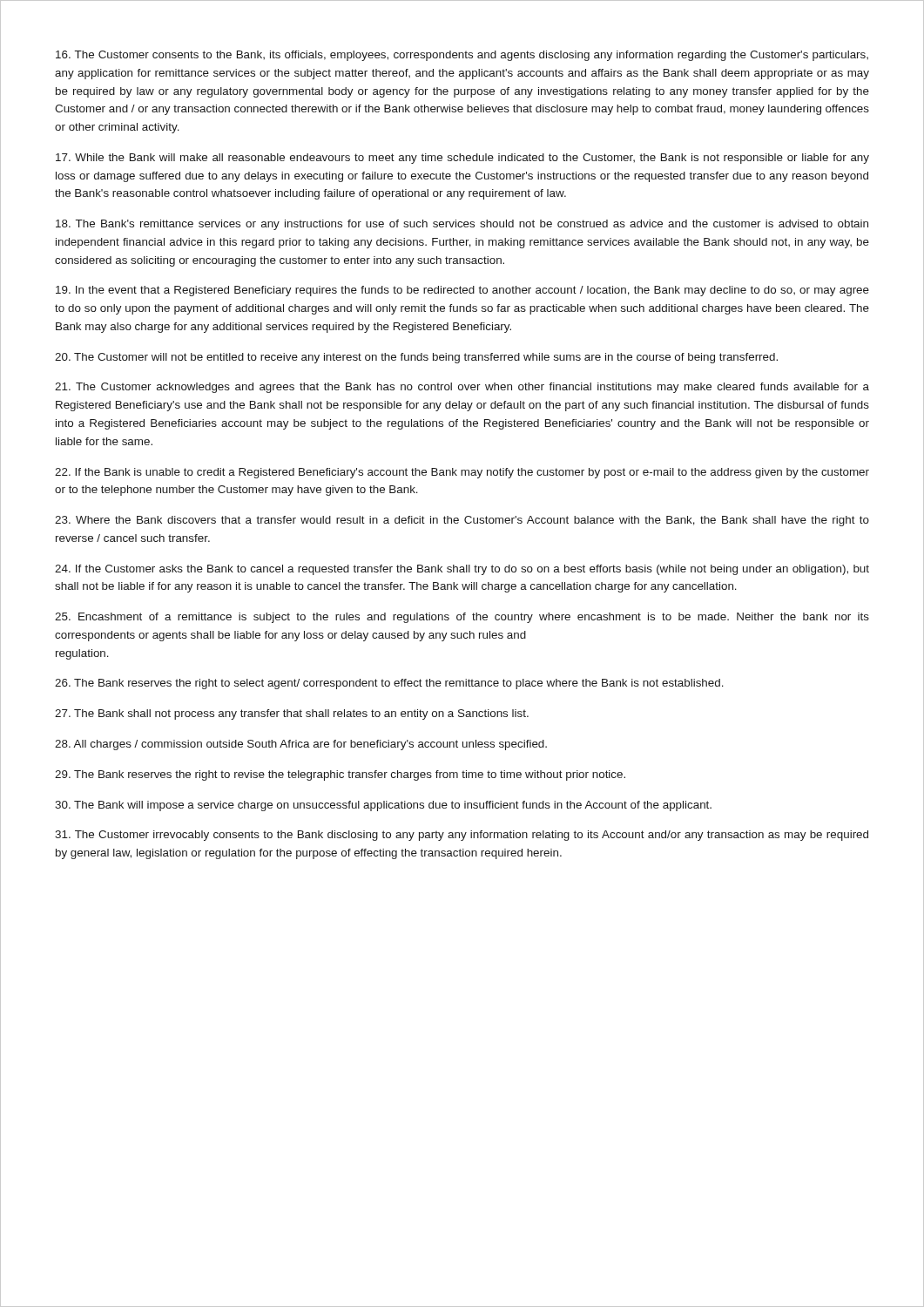Locate the text block containing "The Customer irrevocably consents to"
Image resolution: width=924 pixels, height=1307 pixels.
click(x=462, y=844)
